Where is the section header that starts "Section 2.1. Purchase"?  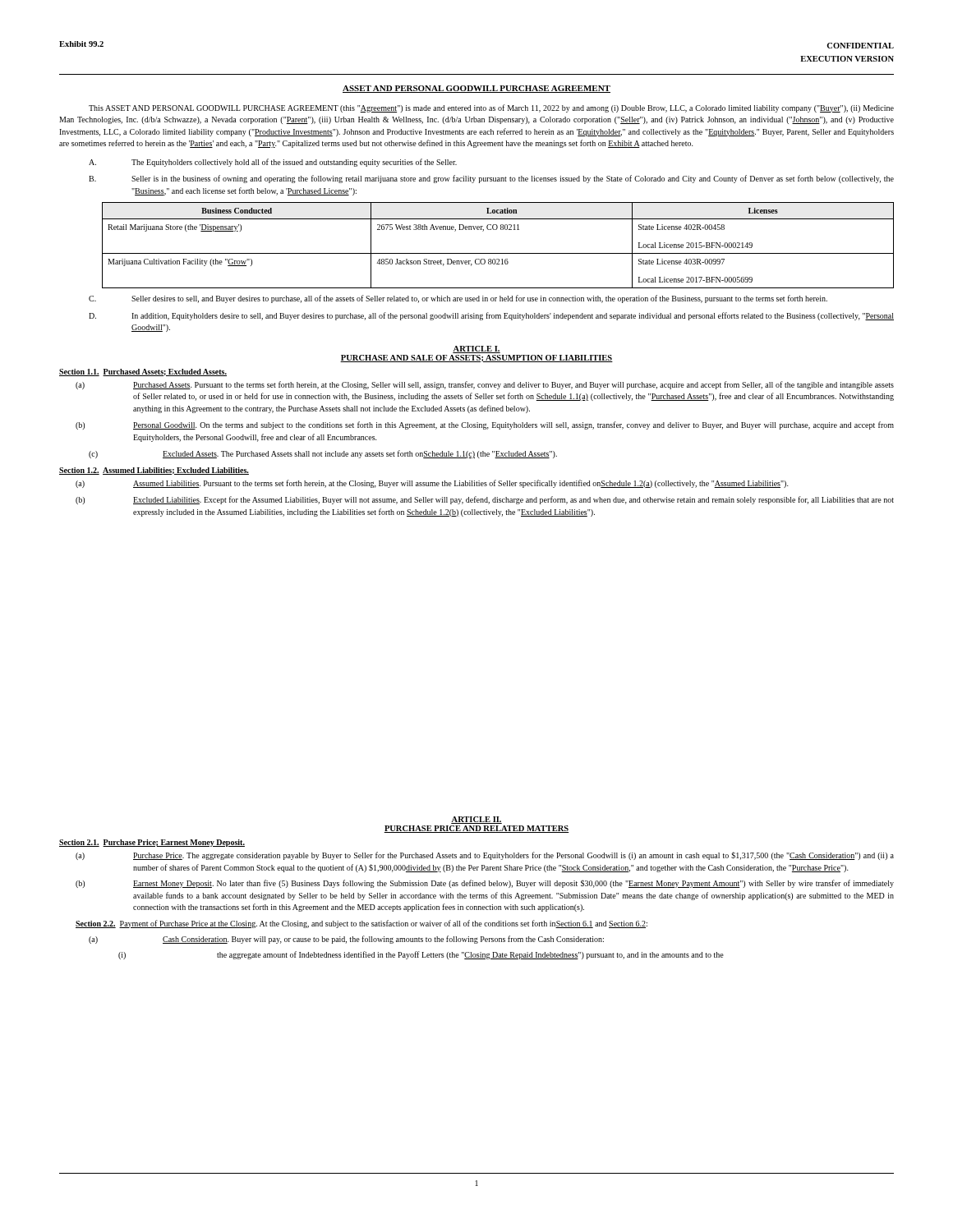[152, 842]
